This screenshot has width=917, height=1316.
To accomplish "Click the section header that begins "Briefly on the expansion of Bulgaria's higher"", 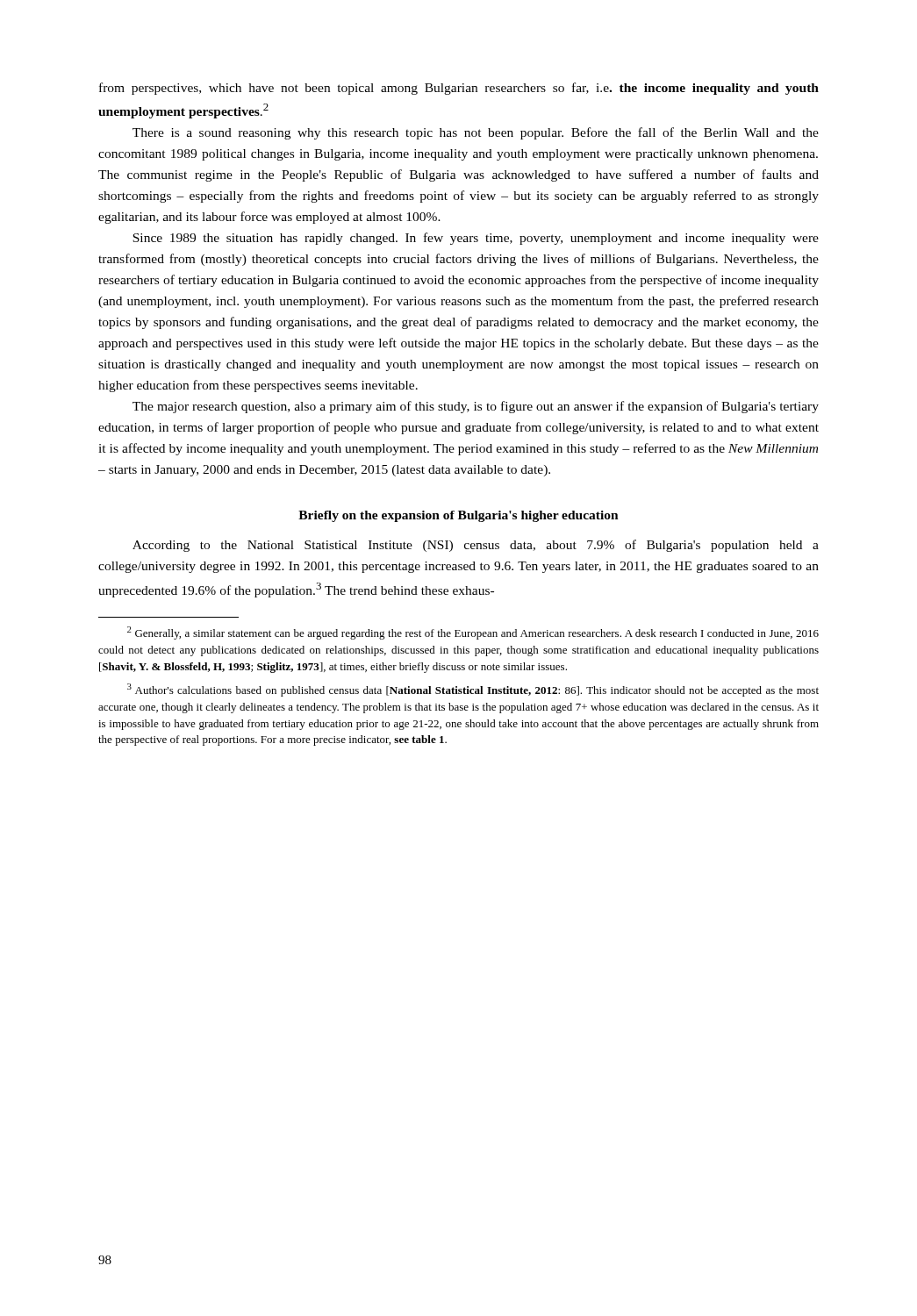I will click(458, 515).
